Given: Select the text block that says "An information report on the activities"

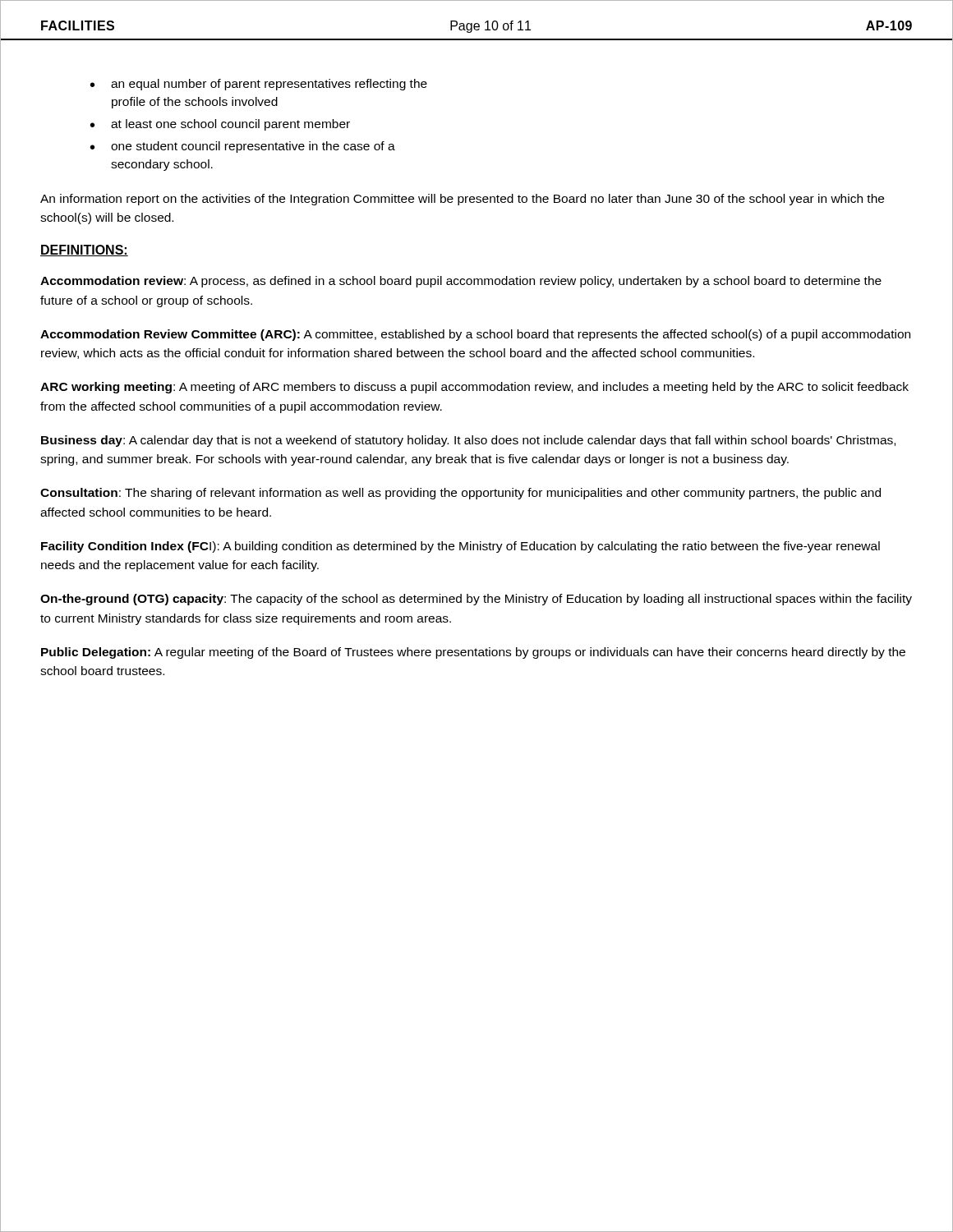Looking at the screenshot, I should pyautogui.click(x=462, y=208).
